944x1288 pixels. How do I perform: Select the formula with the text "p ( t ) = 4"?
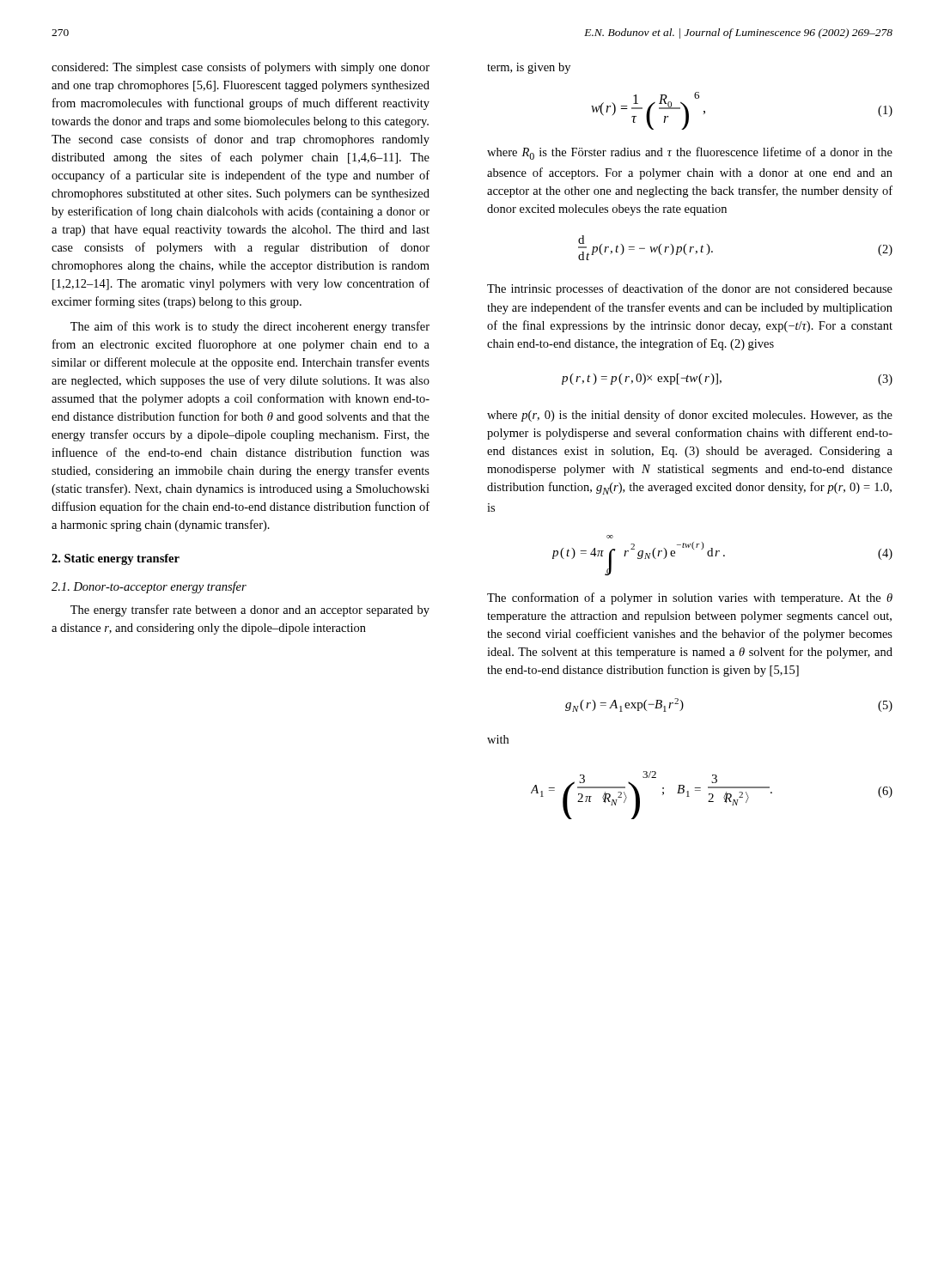(690, 553)
